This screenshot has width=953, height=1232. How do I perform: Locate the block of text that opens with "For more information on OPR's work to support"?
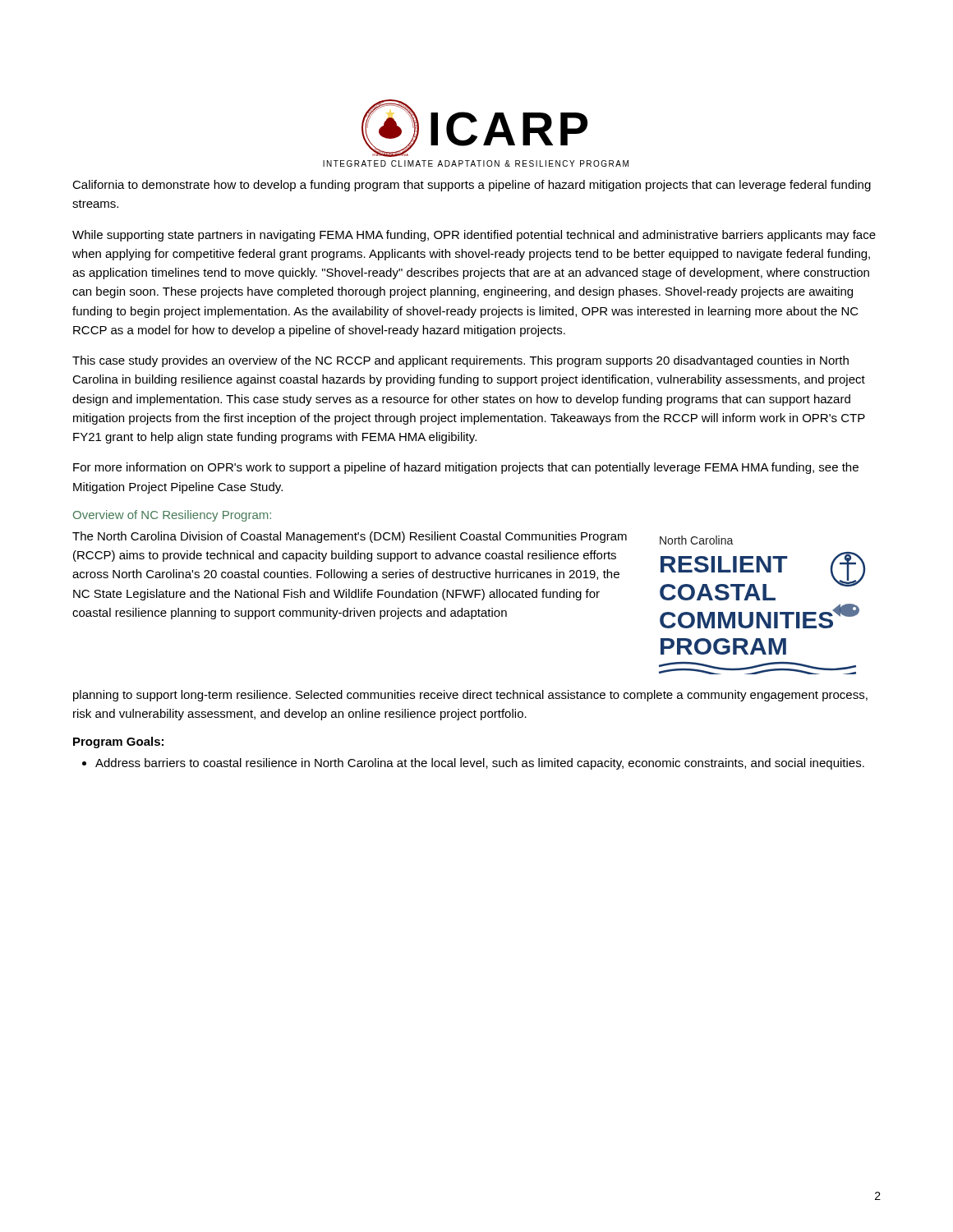[x=466, y=477]
